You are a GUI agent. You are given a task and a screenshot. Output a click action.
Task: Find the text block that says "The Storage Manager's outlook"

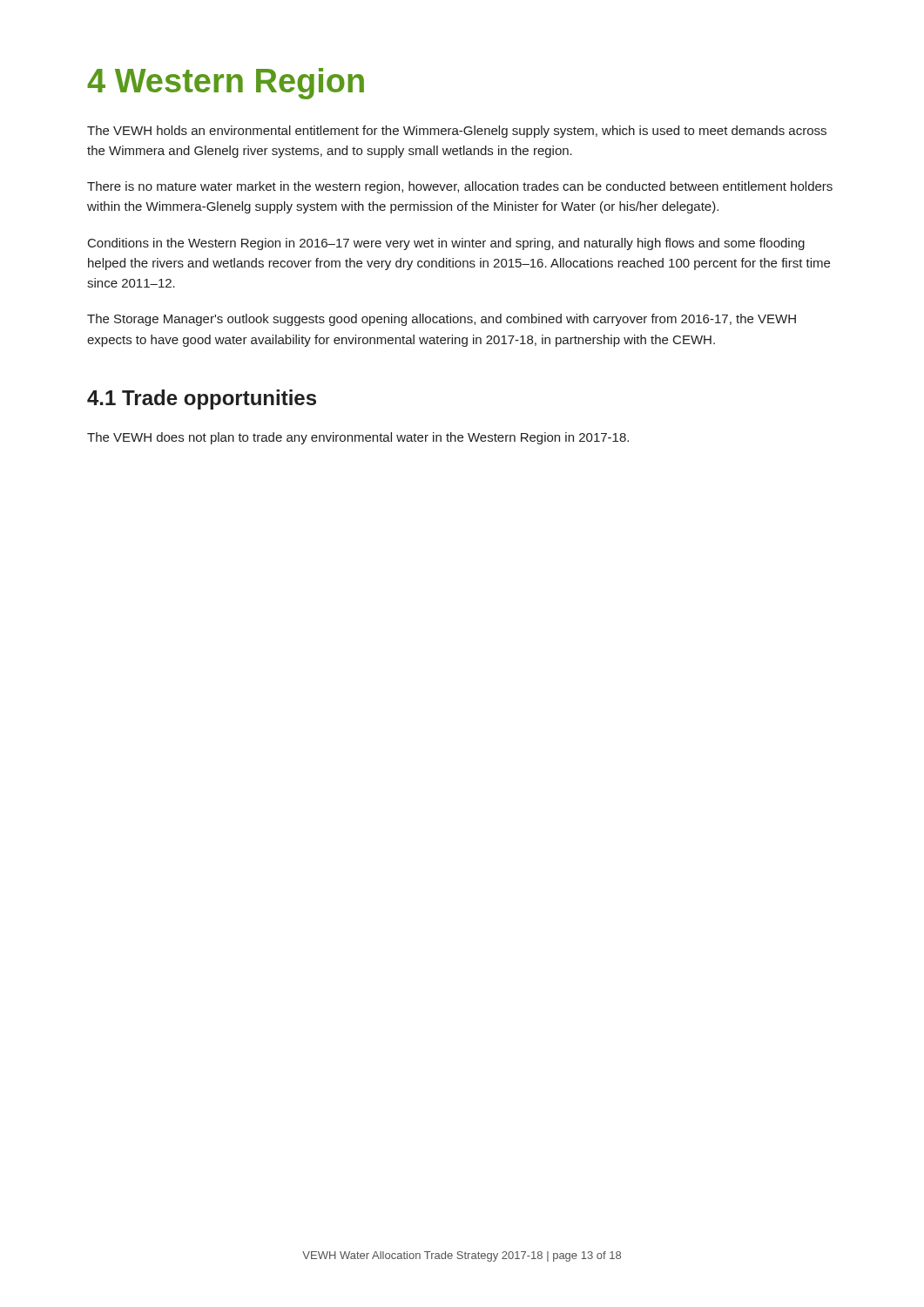click(462, 329)
